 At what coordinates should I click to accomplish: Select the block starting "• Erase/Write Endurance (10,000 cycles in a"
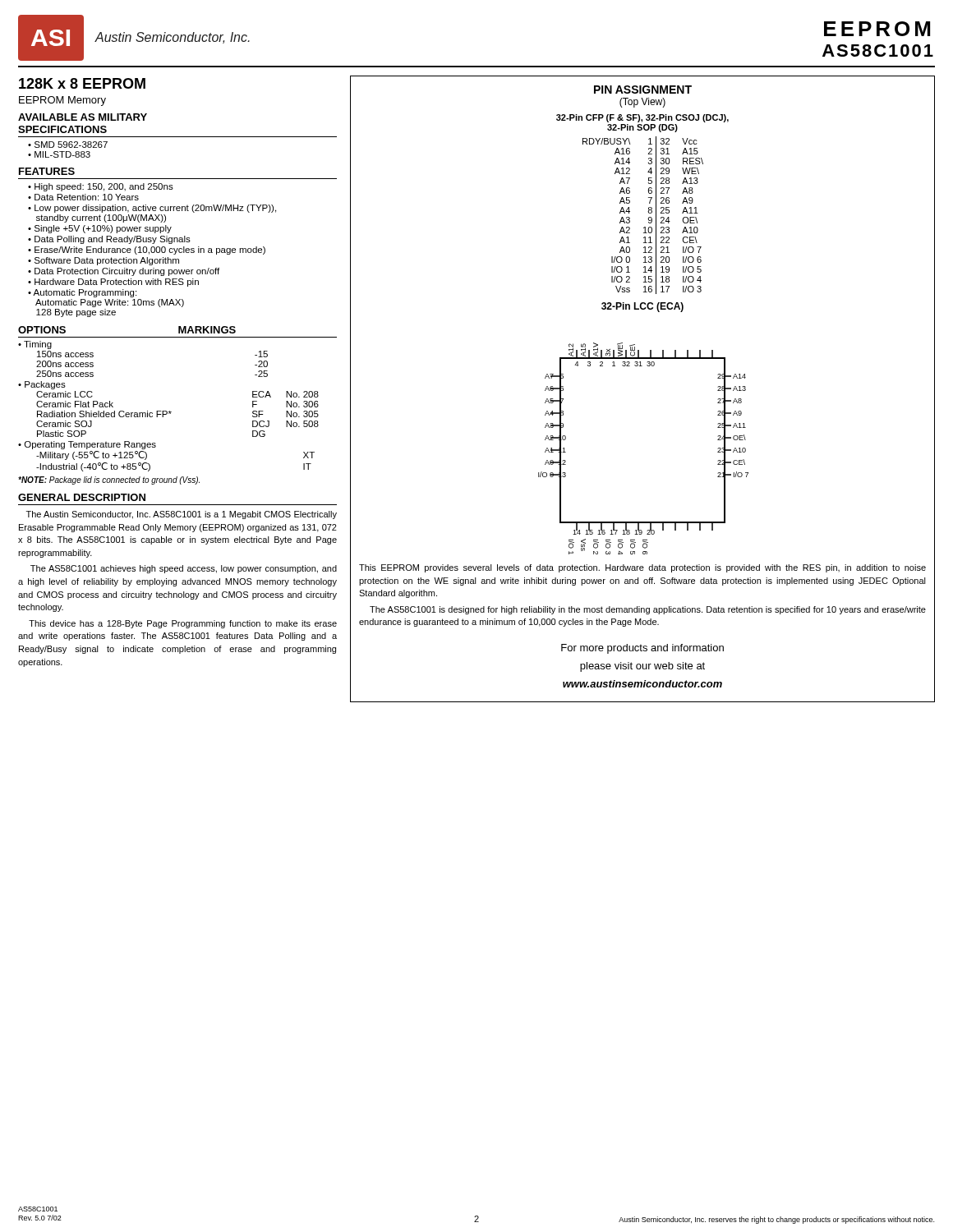(x=147, y=250)
